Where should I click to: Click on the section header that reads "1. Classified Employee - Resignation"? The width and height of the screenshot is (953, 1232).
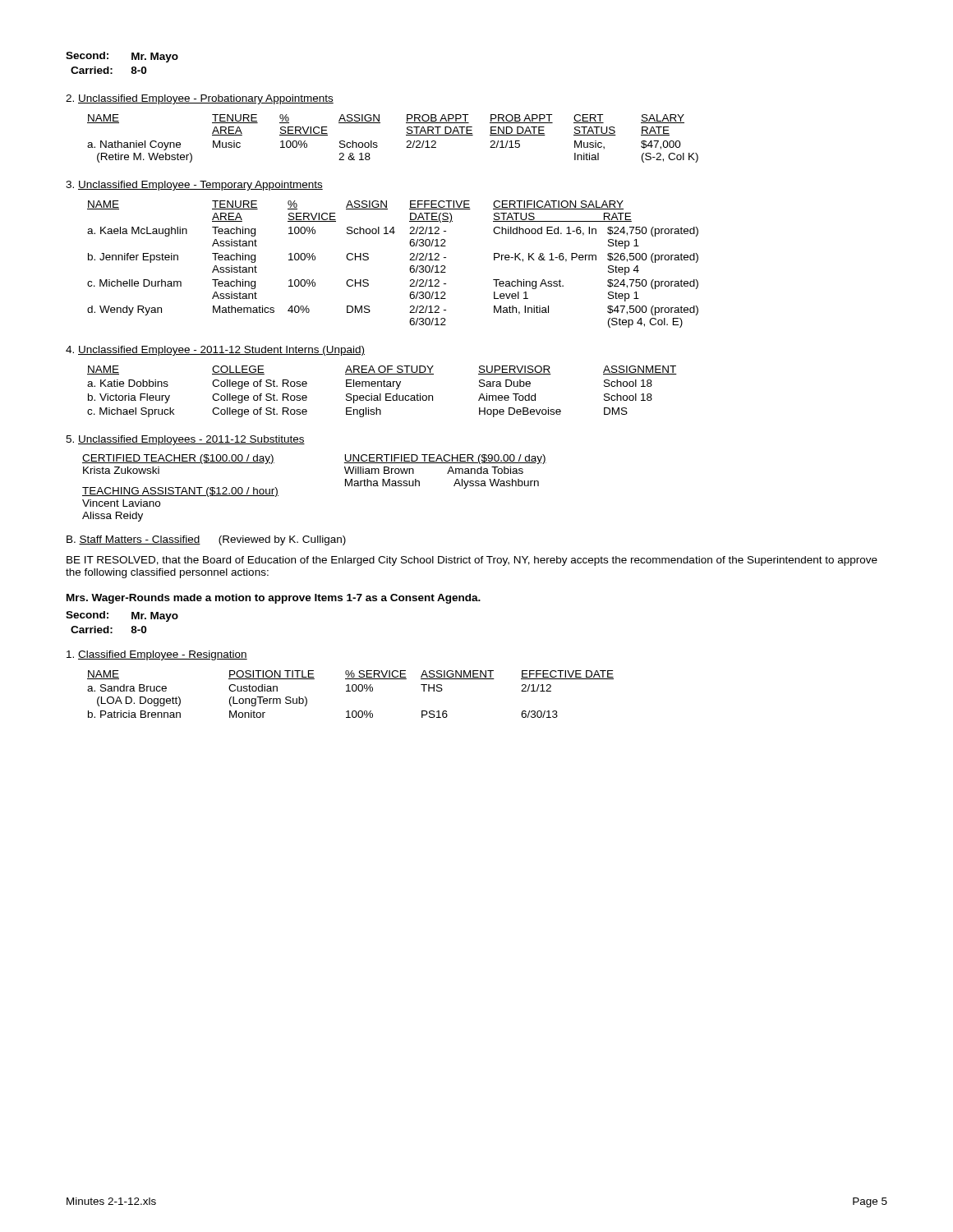pos(156,654)
